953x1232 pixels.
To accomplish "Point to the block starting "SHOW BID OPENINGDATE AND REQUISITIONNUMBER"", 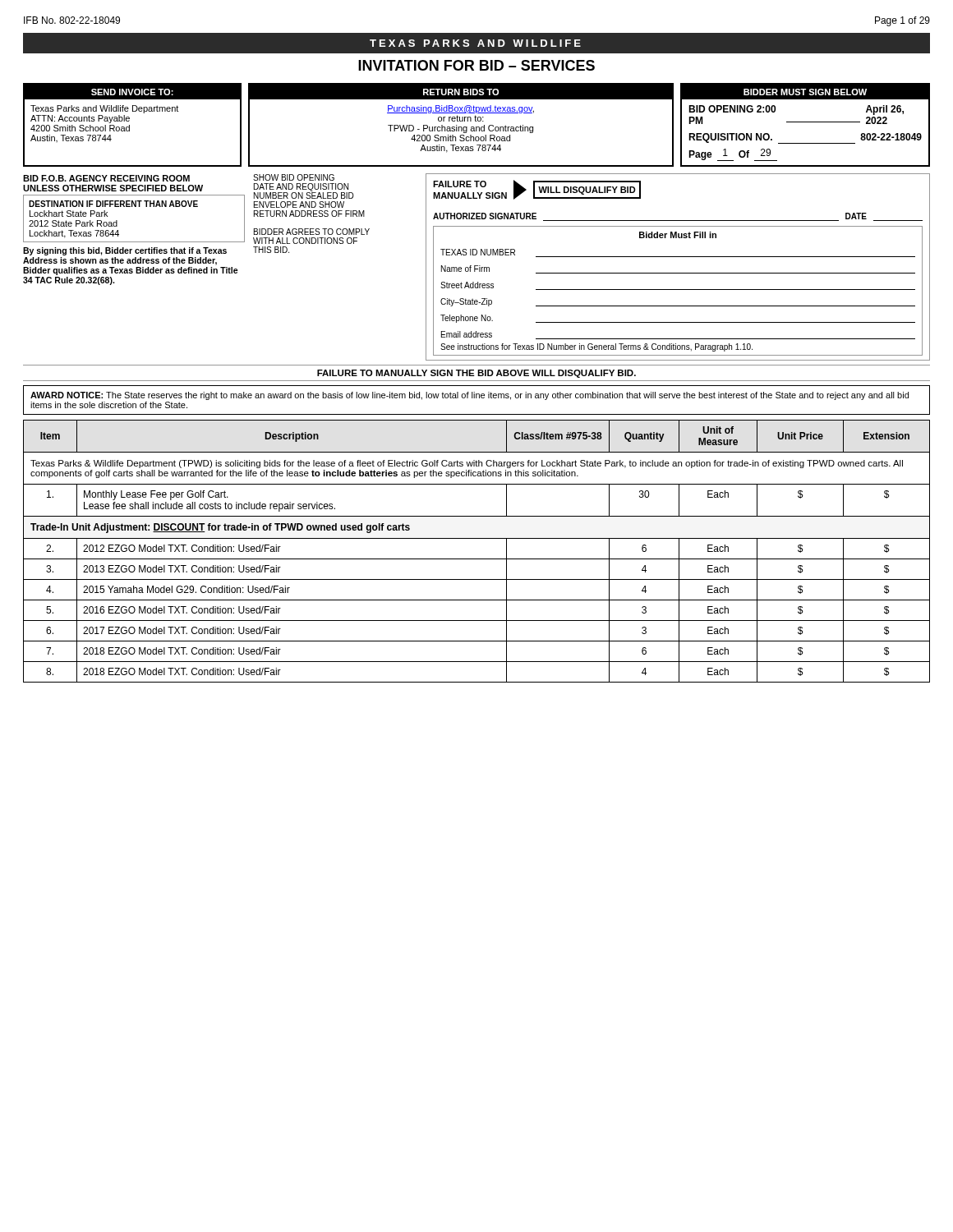I will click(311, 214).
